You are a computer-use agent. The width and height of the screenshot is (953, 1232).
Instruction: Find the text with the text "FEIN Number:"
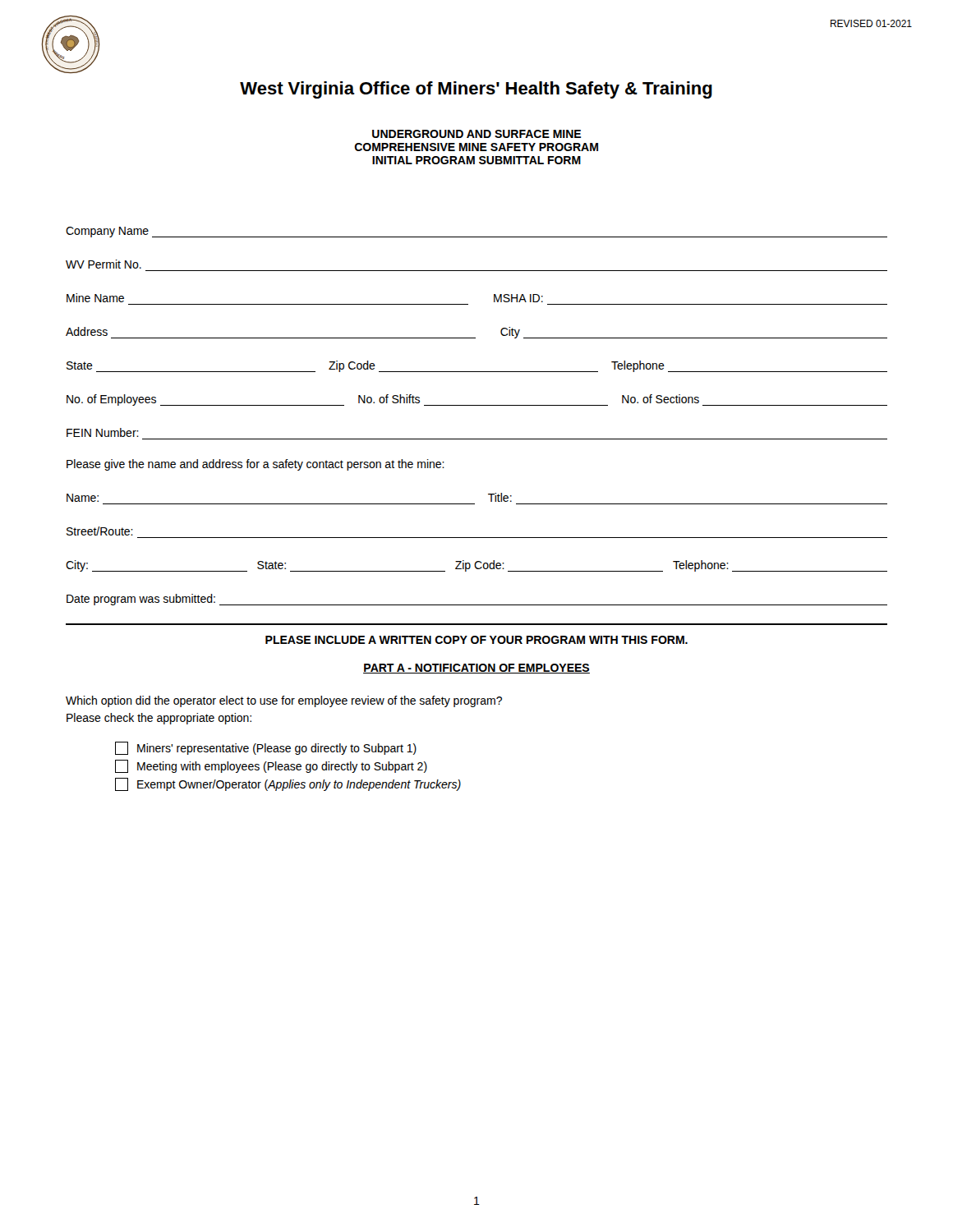click(x=476, y=432)
